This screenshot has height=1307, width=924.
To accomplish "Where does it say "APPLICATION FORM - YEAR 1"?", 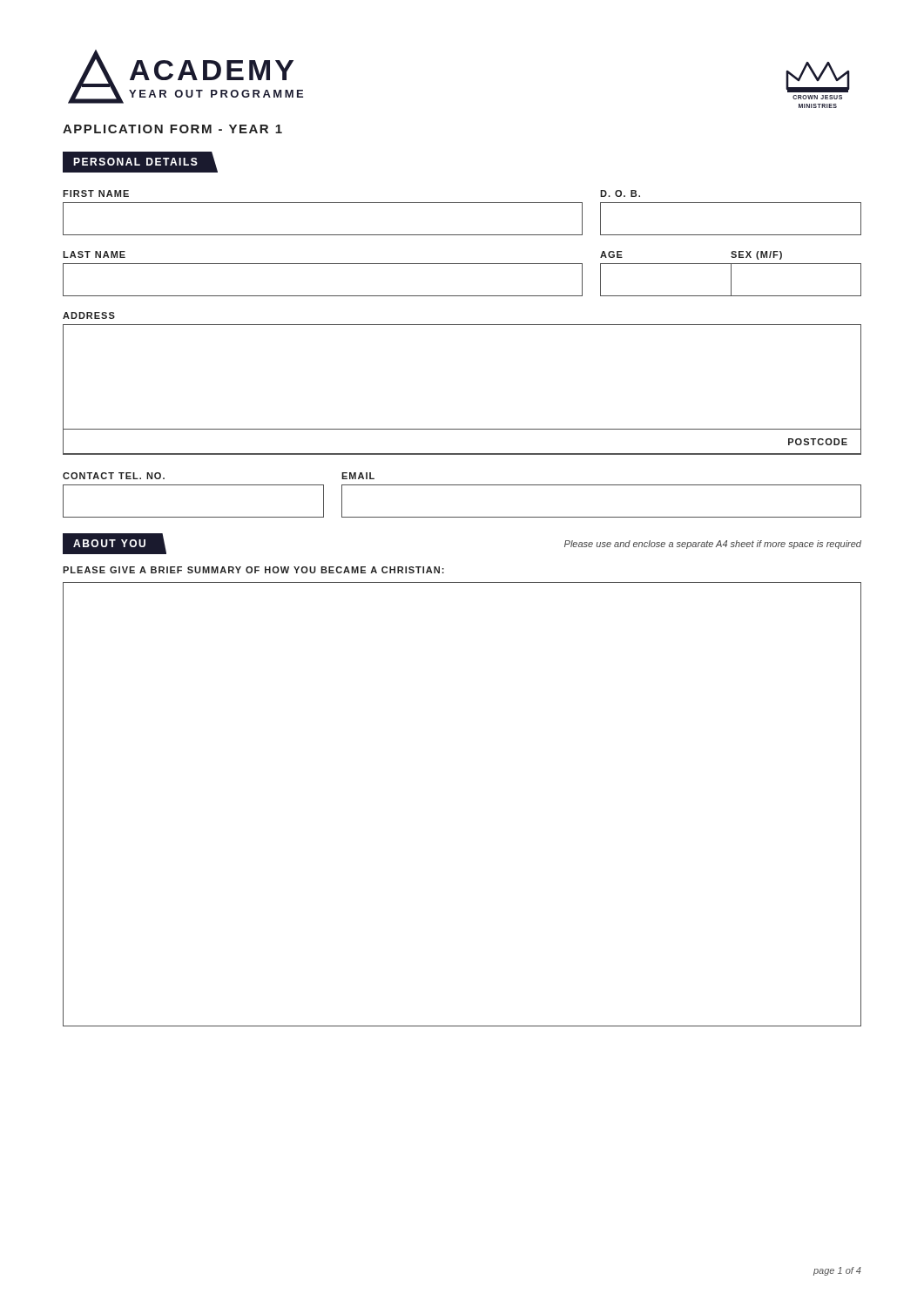I will coord(173,129).
